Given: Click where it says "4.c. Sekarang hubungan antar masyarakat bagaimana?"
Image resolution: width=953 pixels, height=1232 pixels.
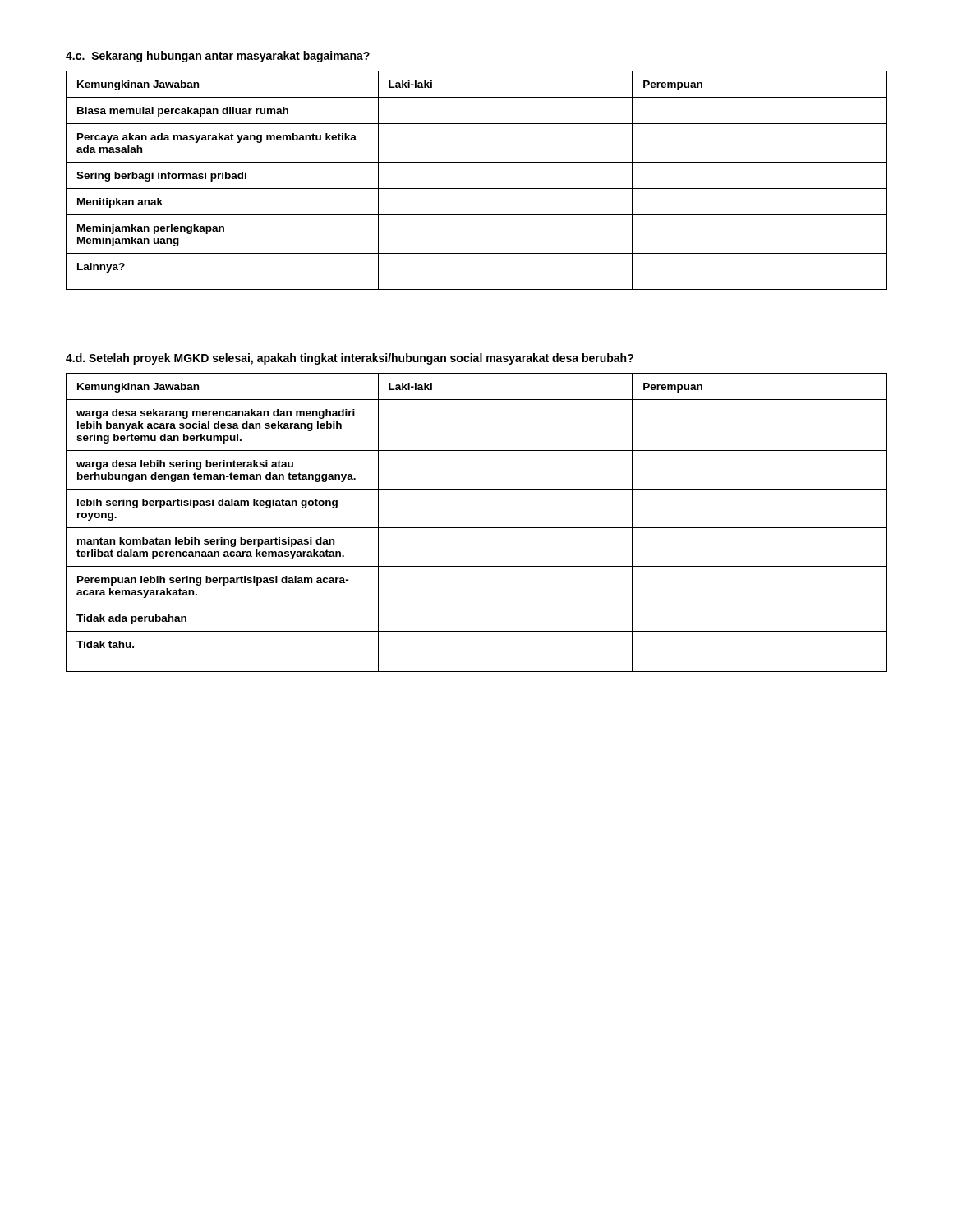Looking at the screenshot, I should pyautogui.click(x=218, y=56).
